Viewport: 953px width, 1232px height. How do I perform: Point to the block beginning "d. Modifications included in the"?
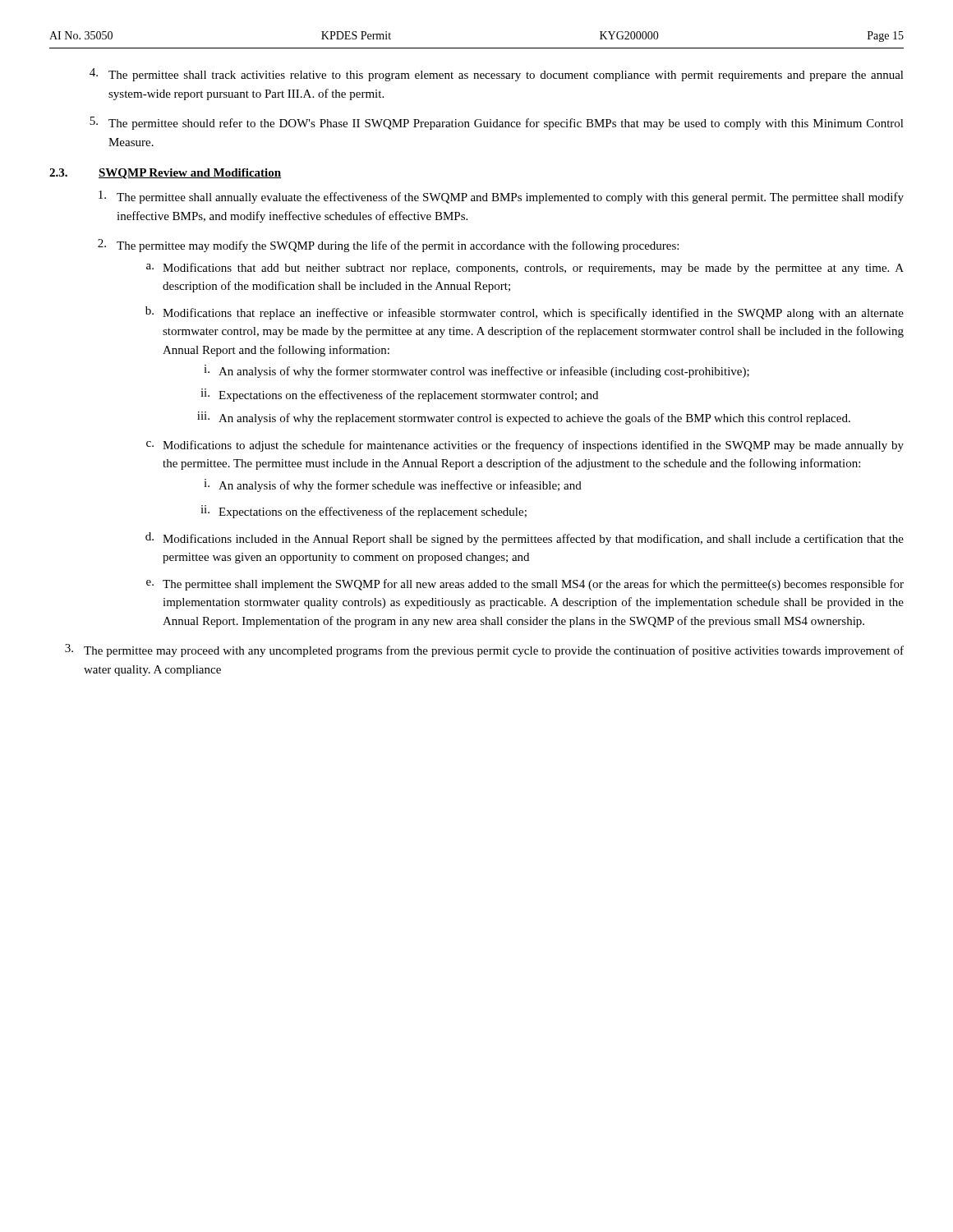518,548
